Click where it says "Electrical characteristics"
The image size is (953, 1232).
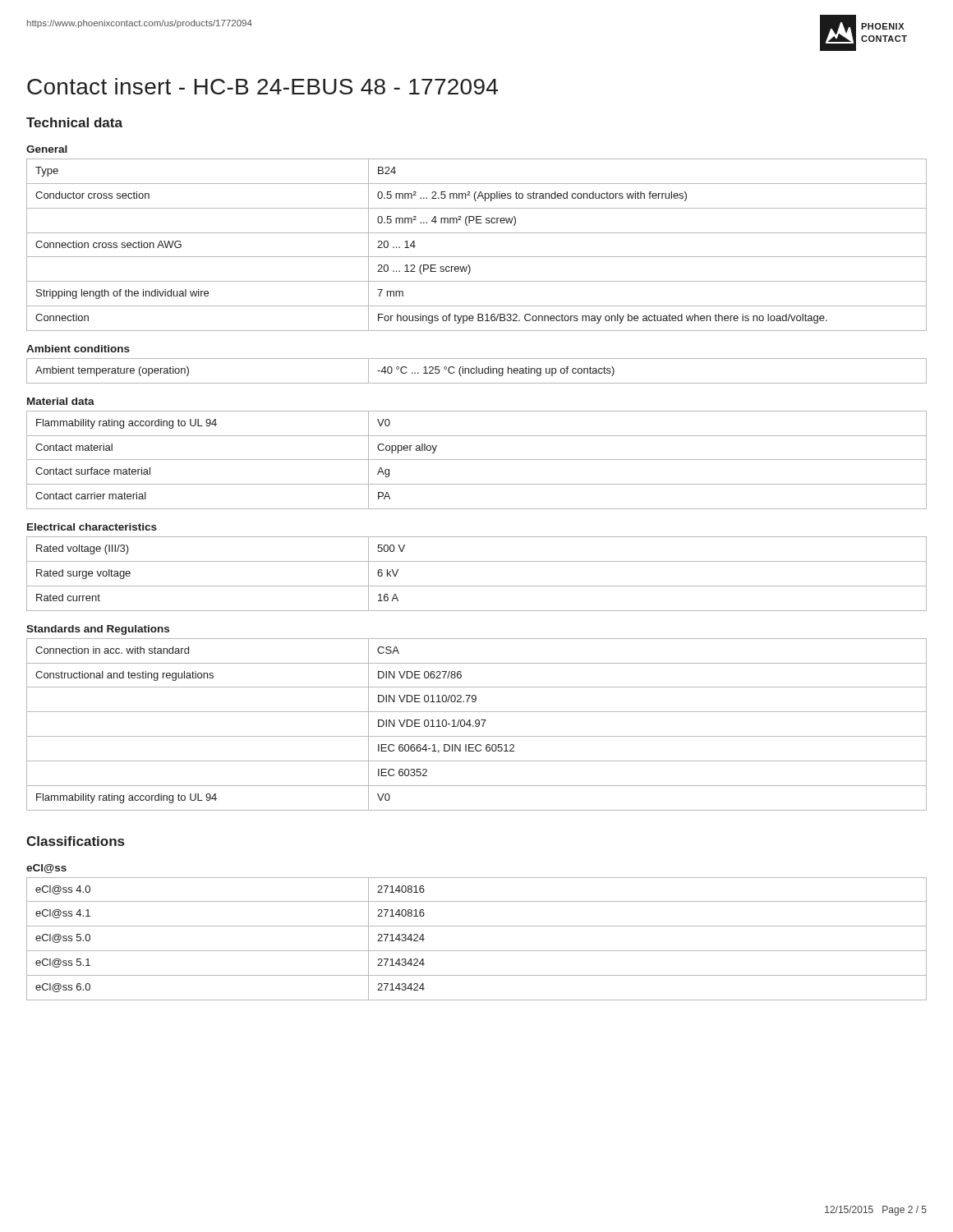pyautogui.click(x=92, y=527)
